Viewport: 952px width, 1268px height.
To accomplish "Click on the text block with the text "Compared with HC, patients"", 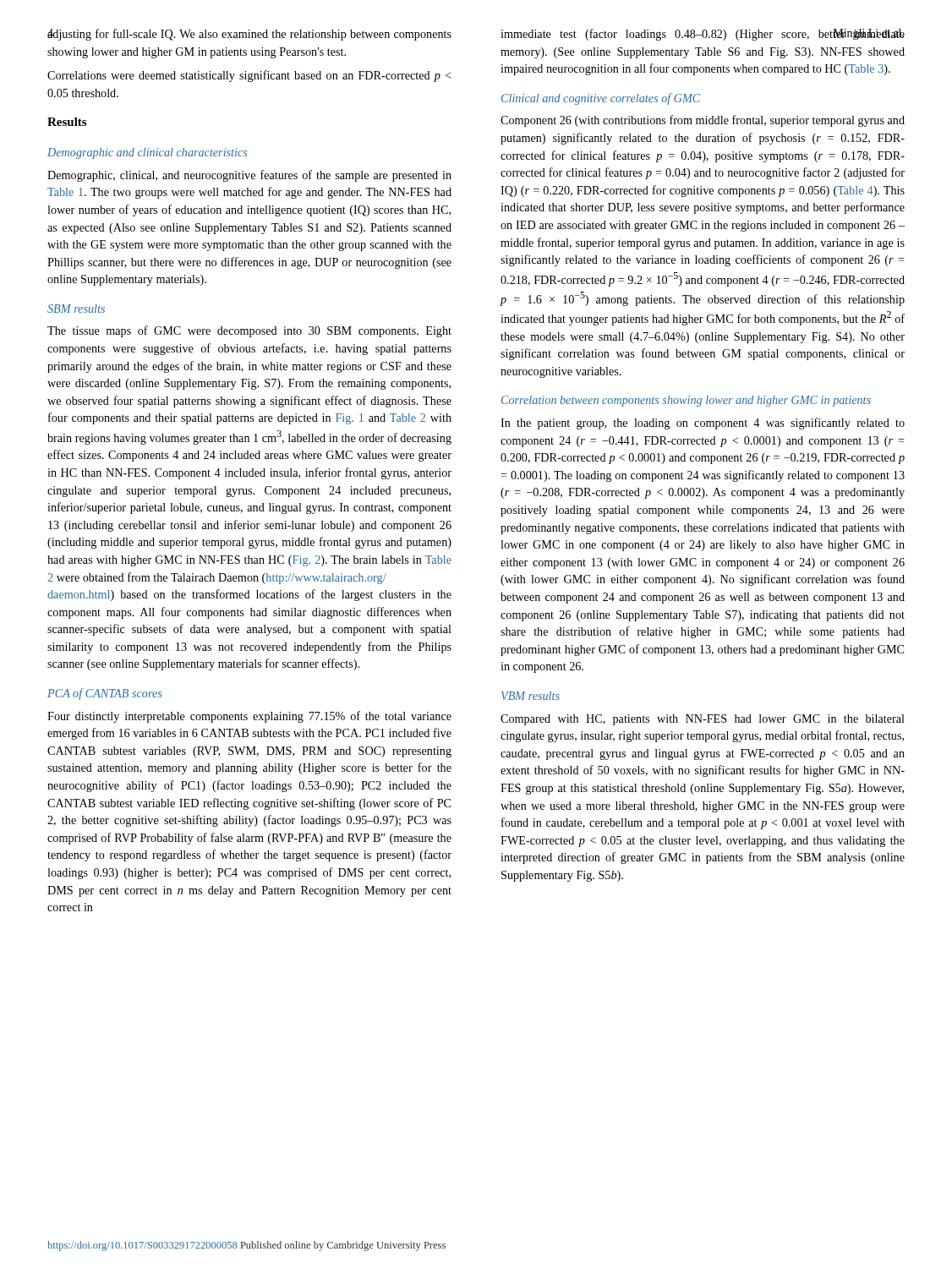I will click(703, 797).
